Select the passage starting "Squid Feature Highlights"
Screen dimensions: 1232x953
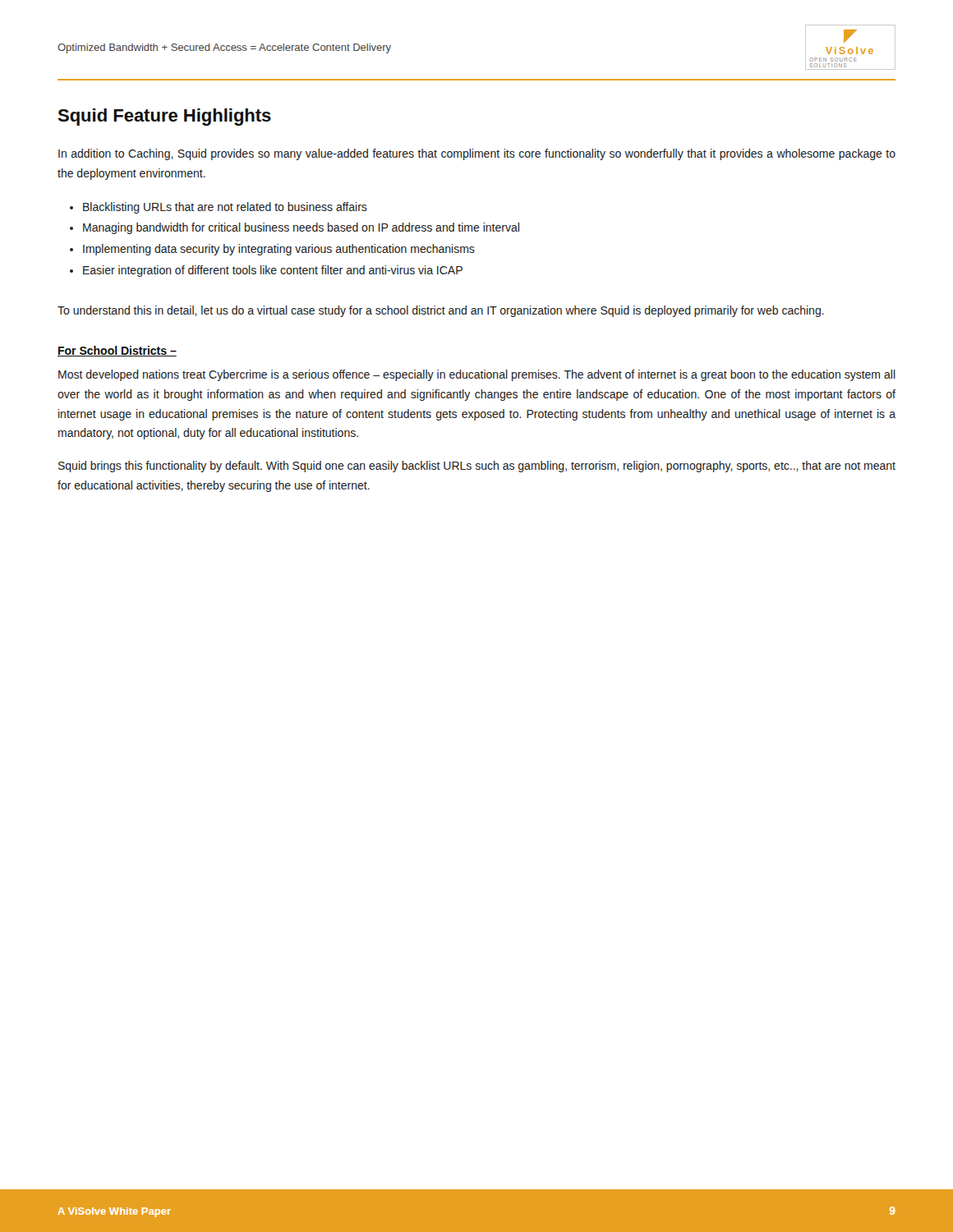pyautogui.click(x=164, y=115)
